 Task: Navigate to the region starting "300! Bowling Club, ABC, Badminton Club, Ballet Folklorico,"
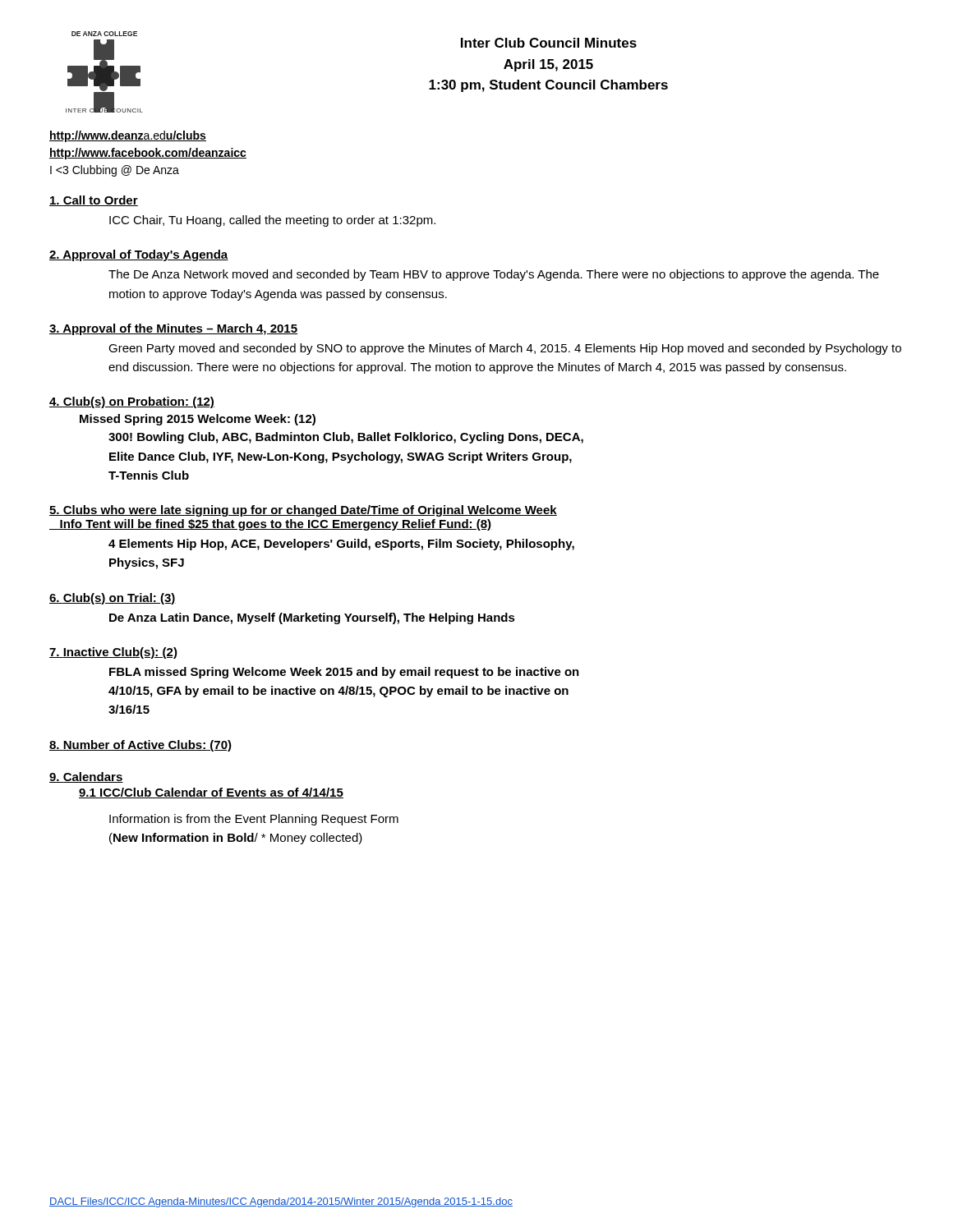tap(346, 456)
